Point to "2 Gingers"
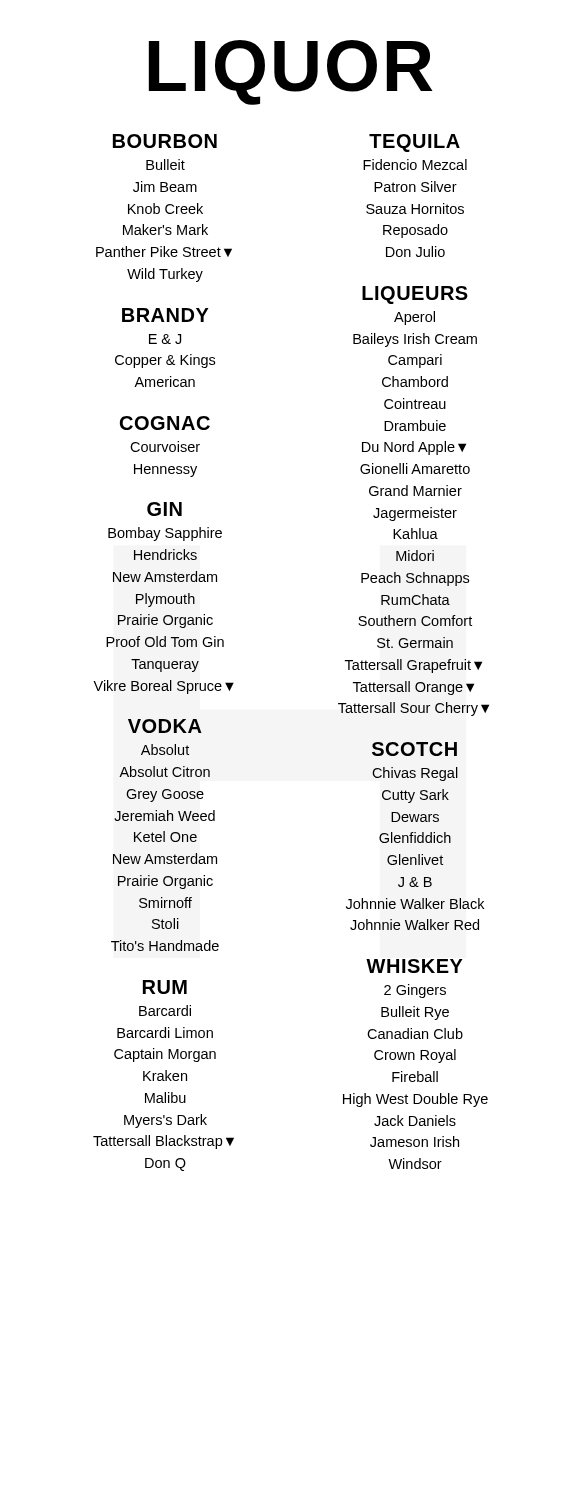 [415, 990]
